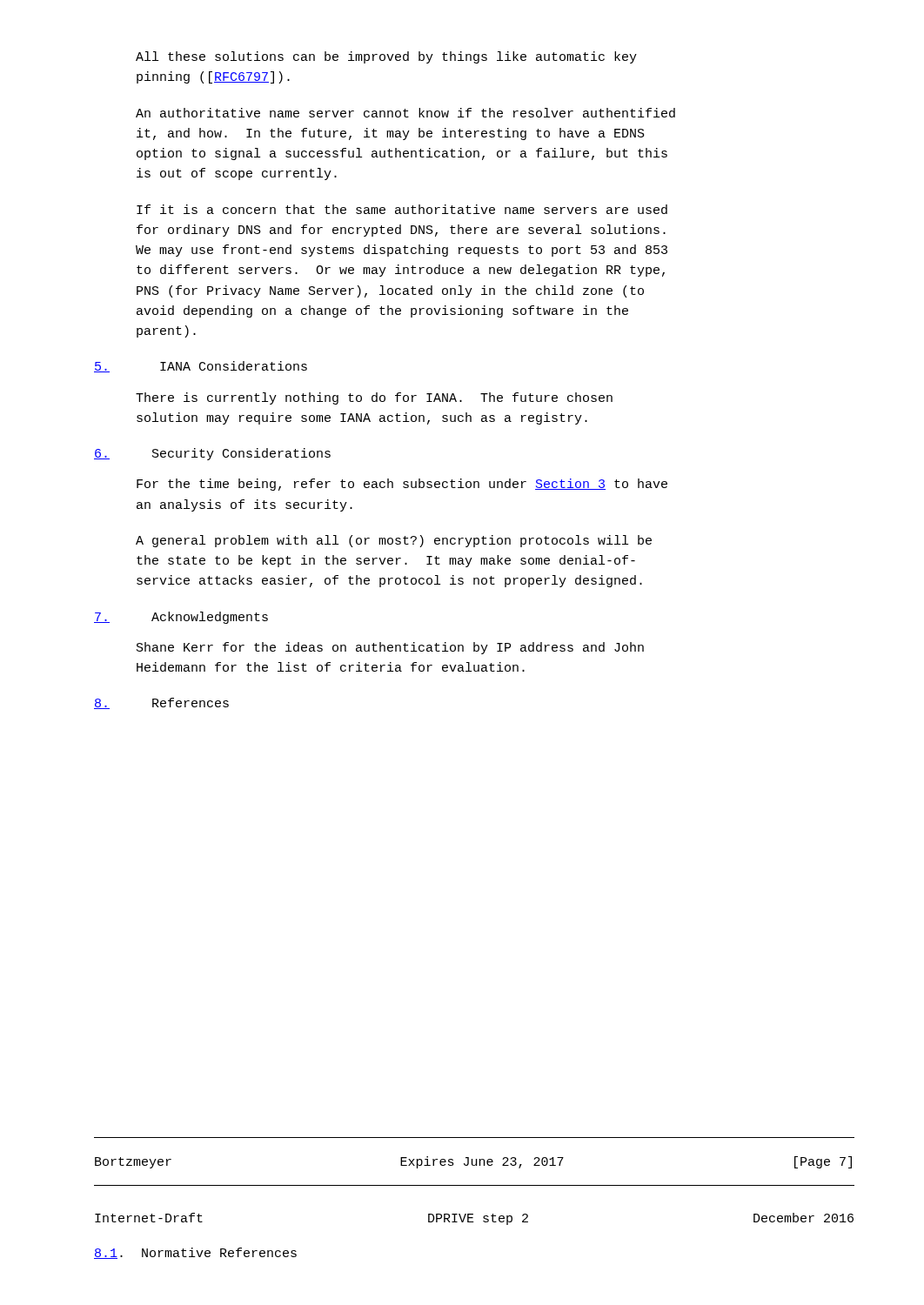Navigate to the text block starting "An authoritative name"
Viewport: 924px width, 1305px height.
pos(406,144)
